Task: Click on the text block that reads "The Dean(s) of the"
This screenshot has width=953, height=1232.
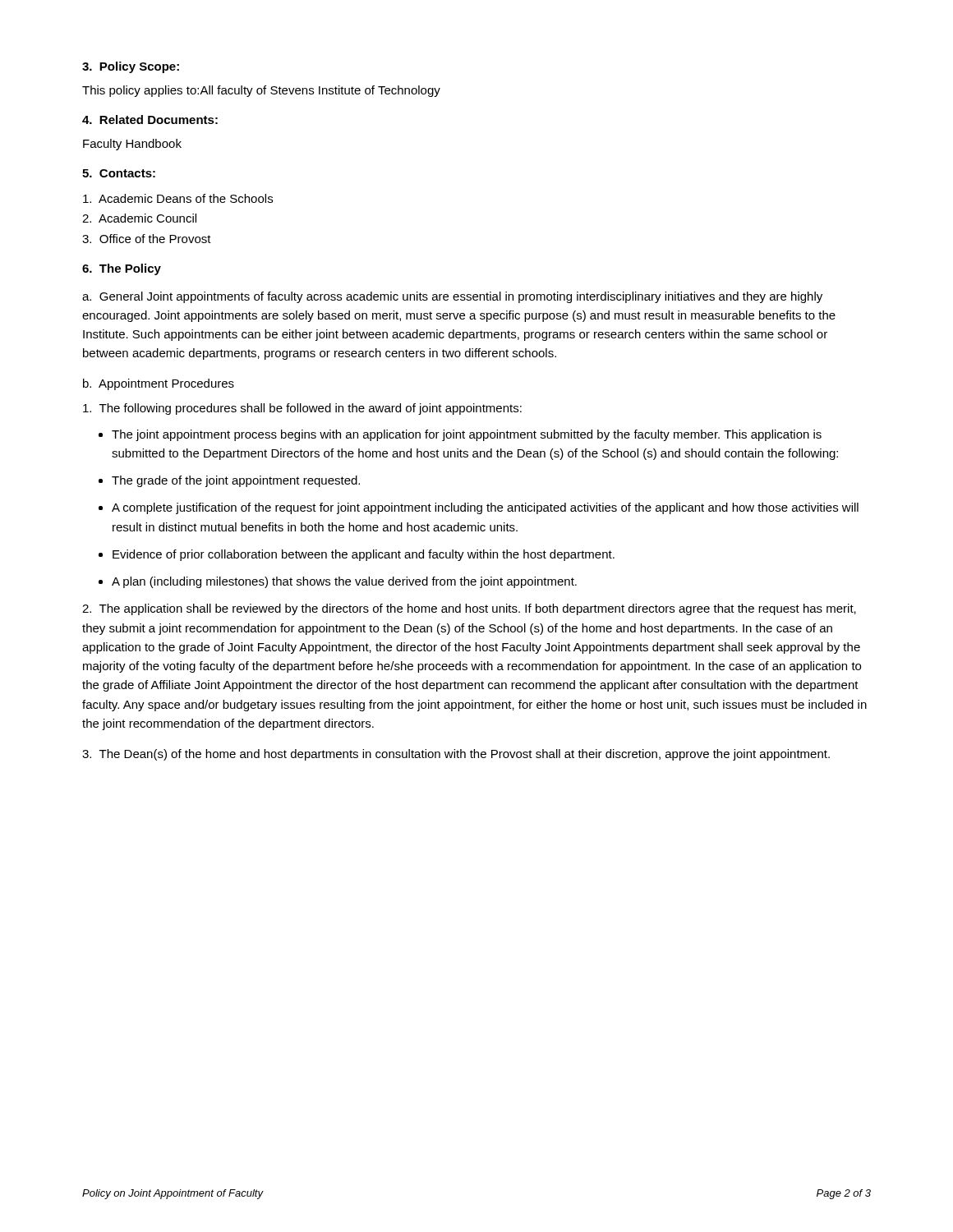Action: [456, 754]
